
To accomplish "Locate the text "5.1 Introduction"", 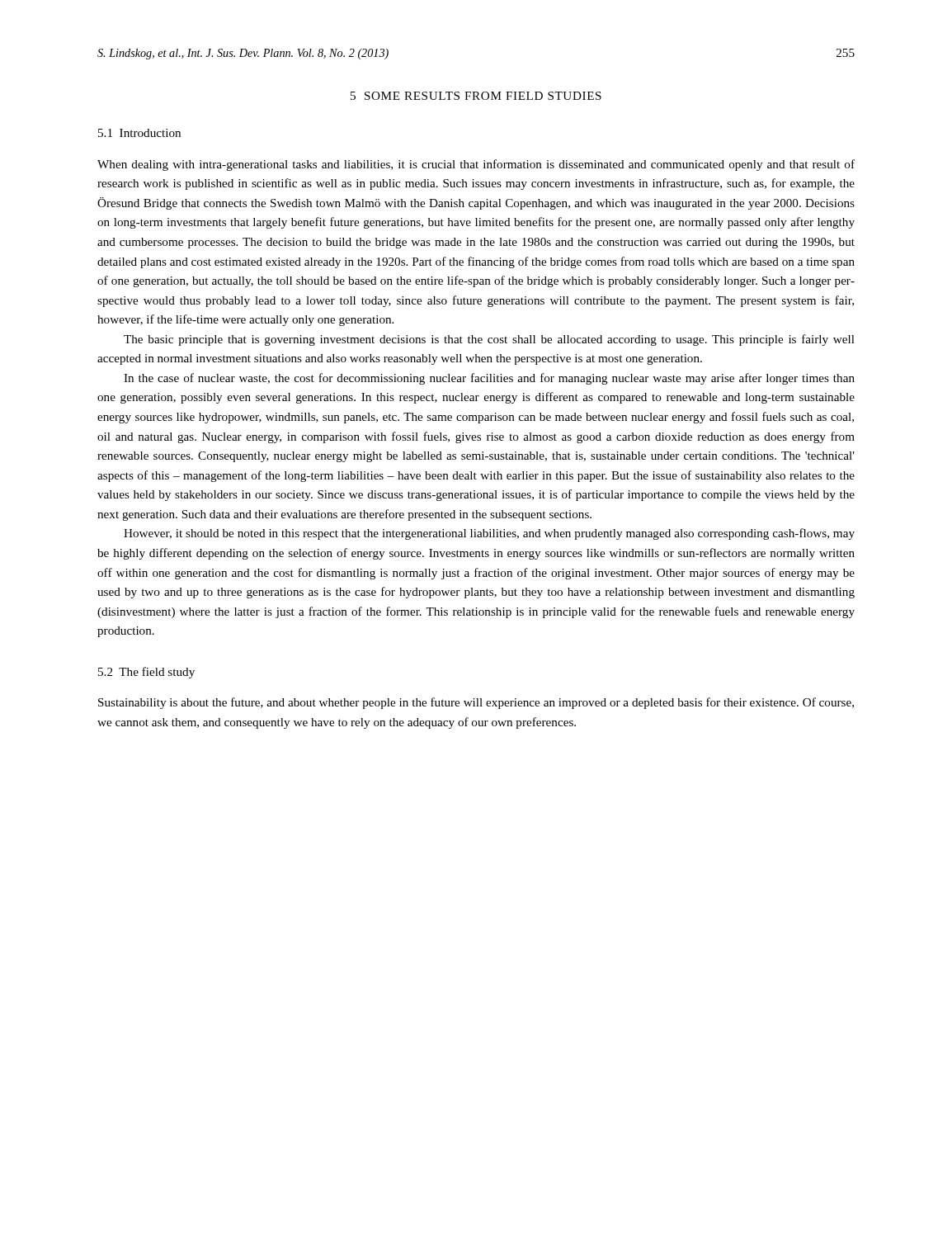I will click(139, 133).
